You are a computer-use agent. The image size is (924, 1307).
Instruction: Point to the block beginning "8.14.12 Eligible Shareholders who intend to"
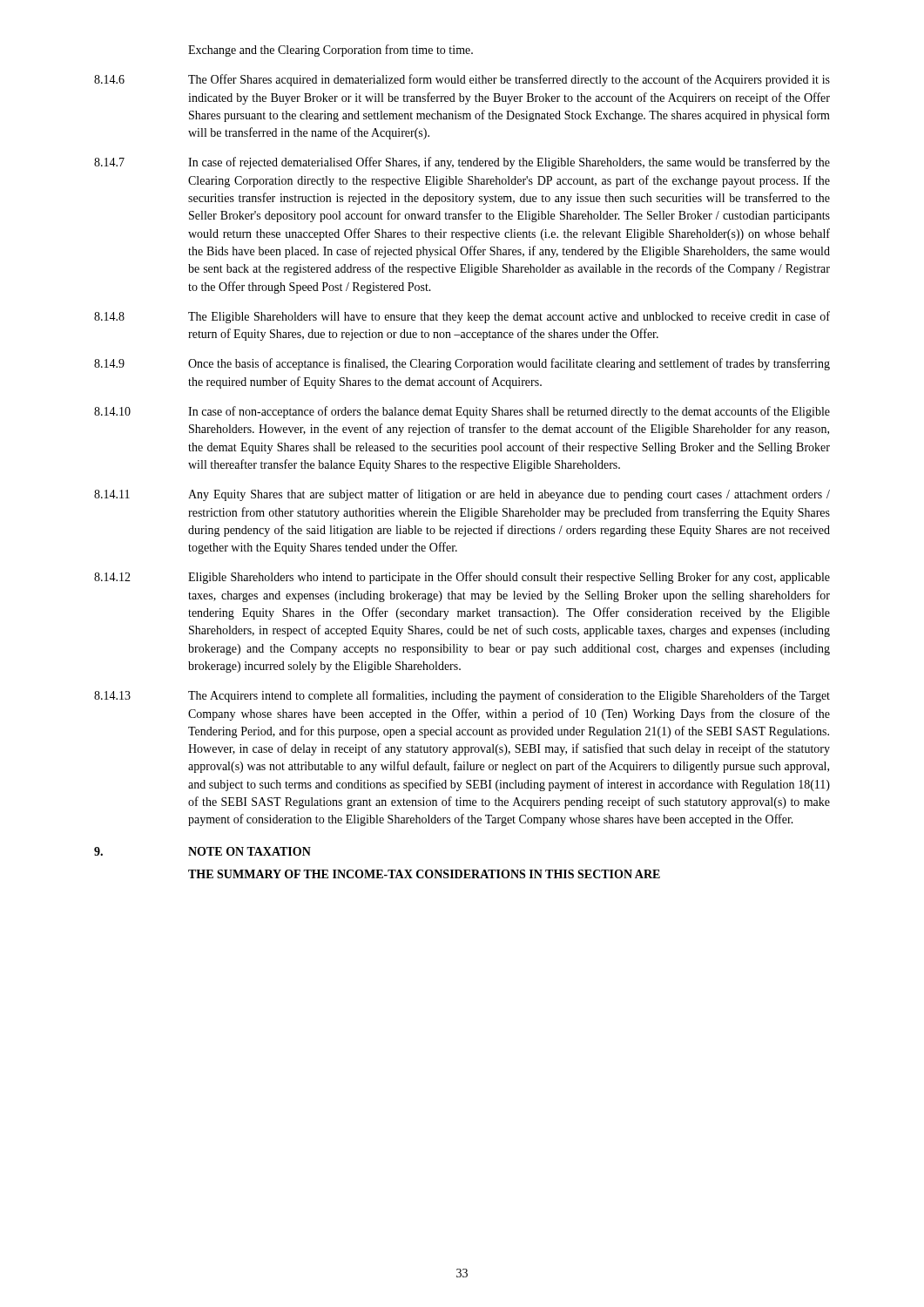[x=462, y=622]
